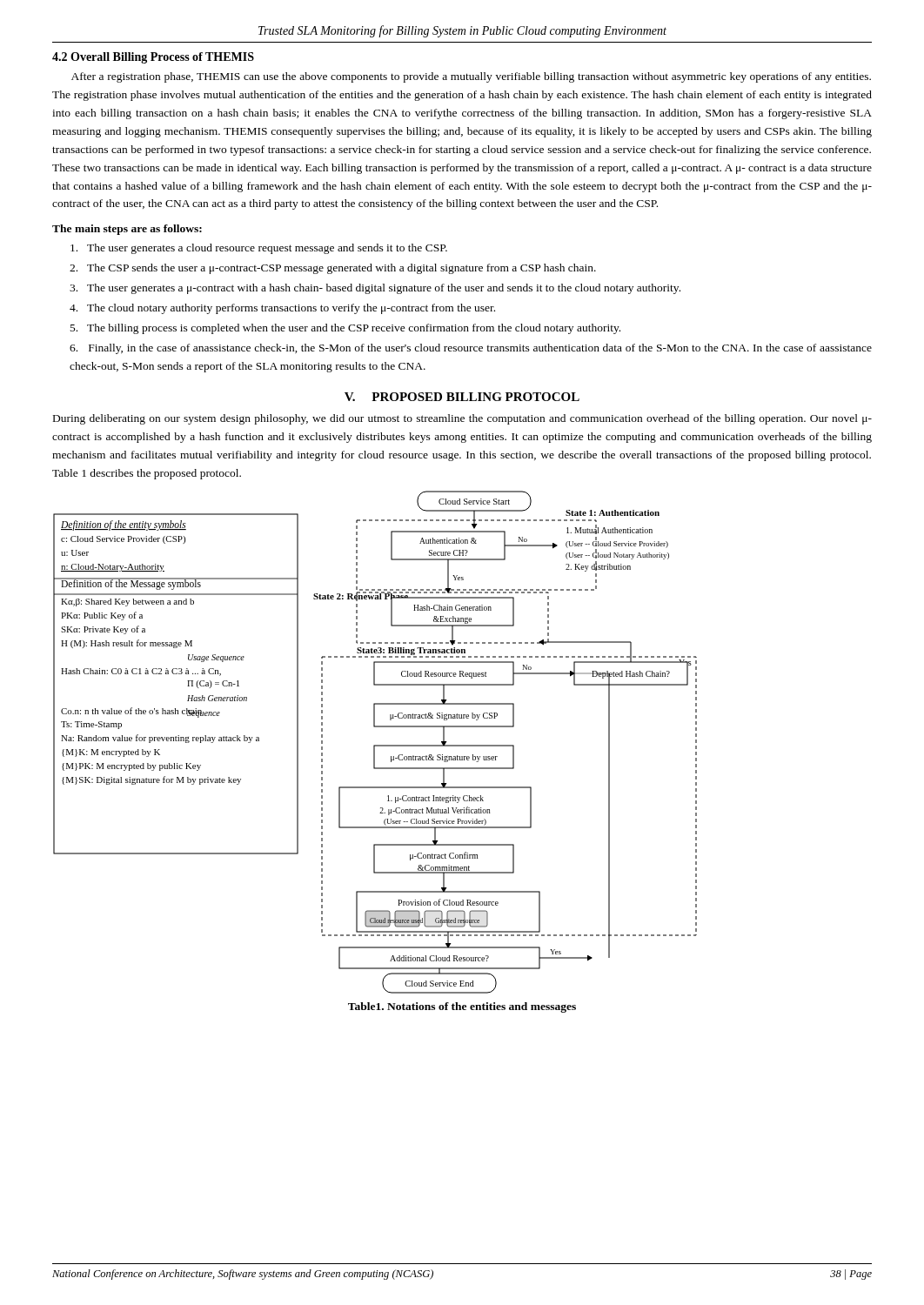Point to the passage starting "Table1. Notations of the entities and messages"
The image size is (924, 1305).
click(462, 1006)
